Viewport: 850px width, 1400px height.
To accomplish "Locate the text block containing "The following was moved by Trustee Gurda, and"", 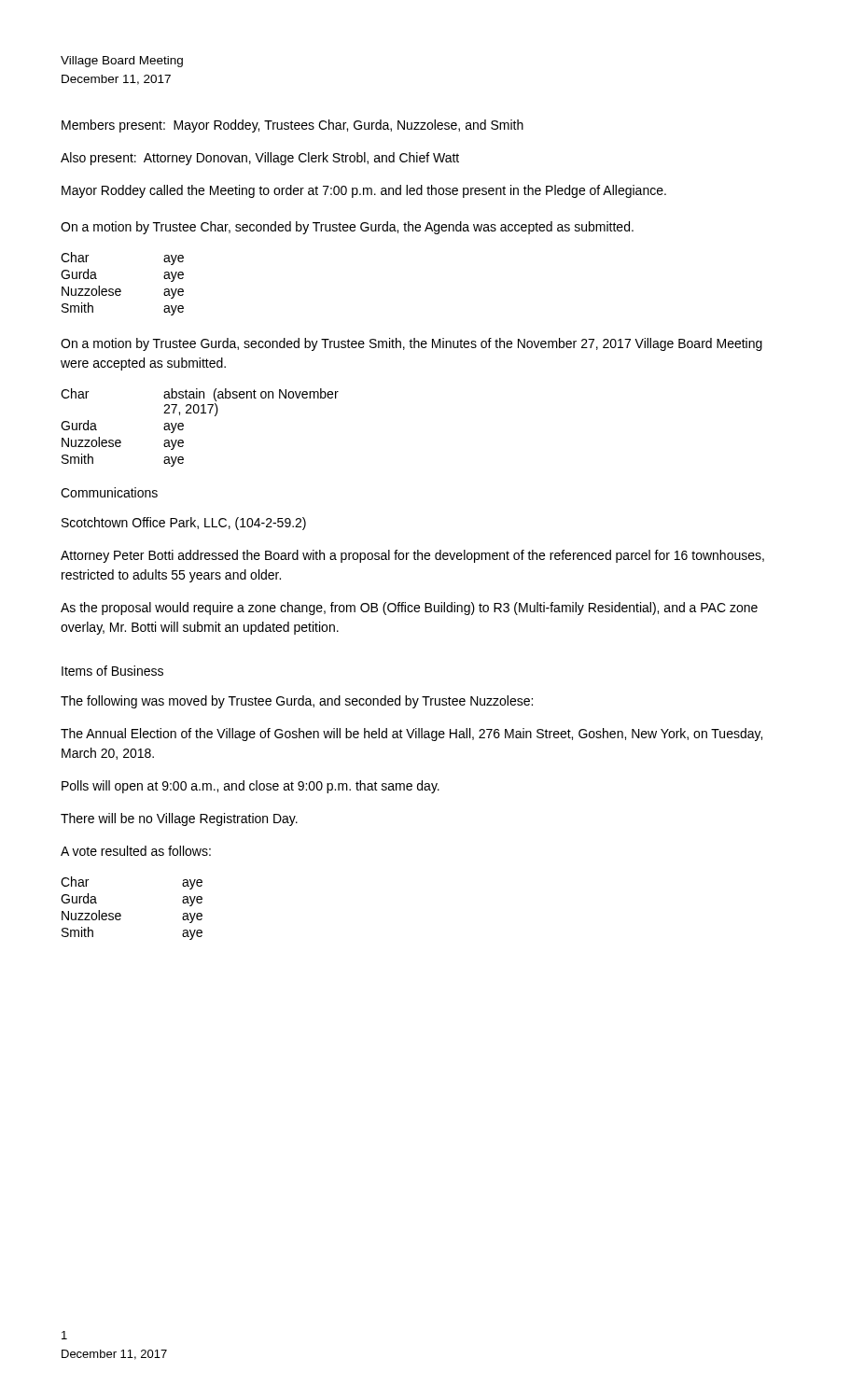I will pos(297,700).
